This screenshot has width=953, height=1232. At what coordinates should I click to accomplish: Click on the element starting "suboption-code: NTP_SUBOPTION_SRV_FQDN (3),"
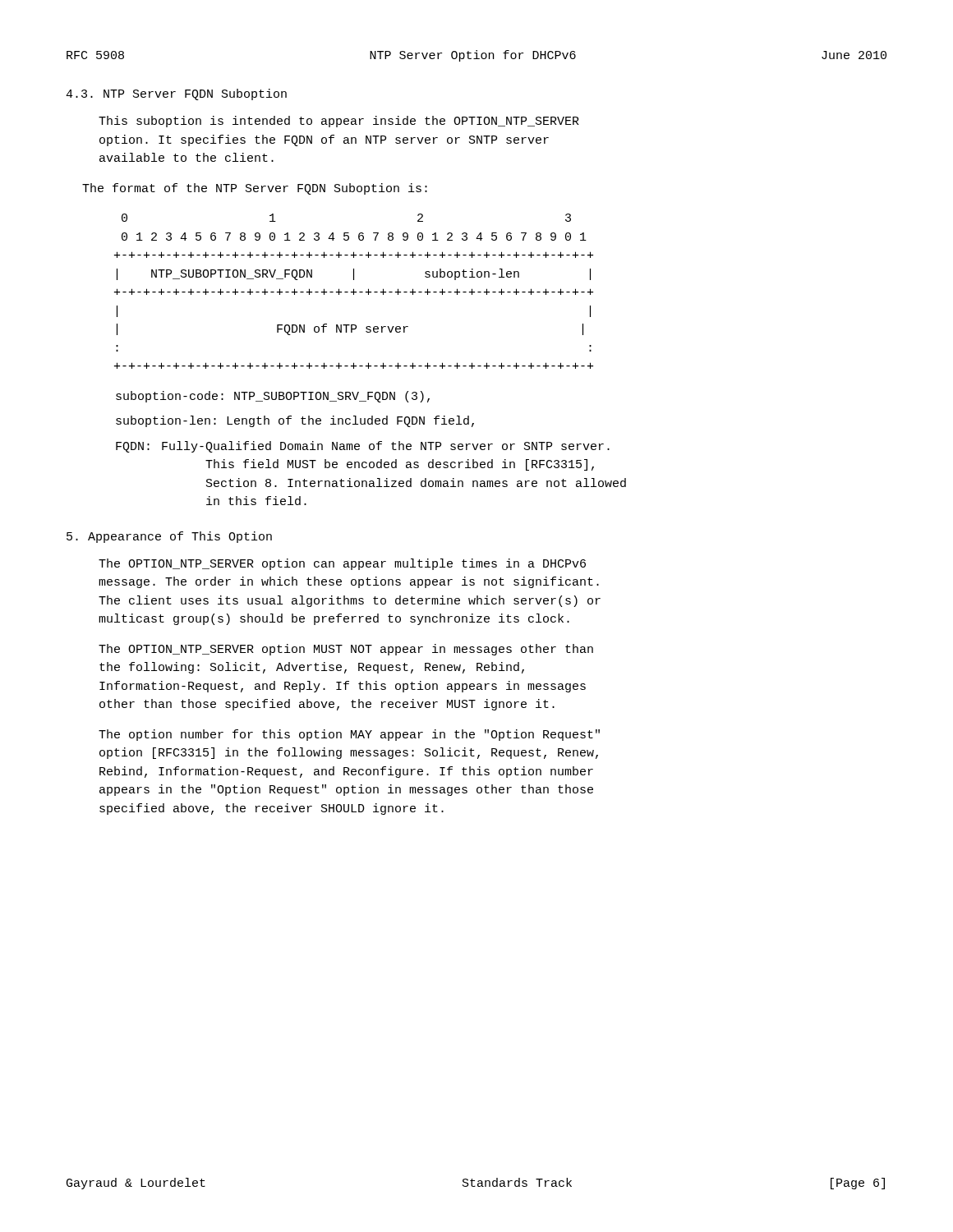click(274, 397)
